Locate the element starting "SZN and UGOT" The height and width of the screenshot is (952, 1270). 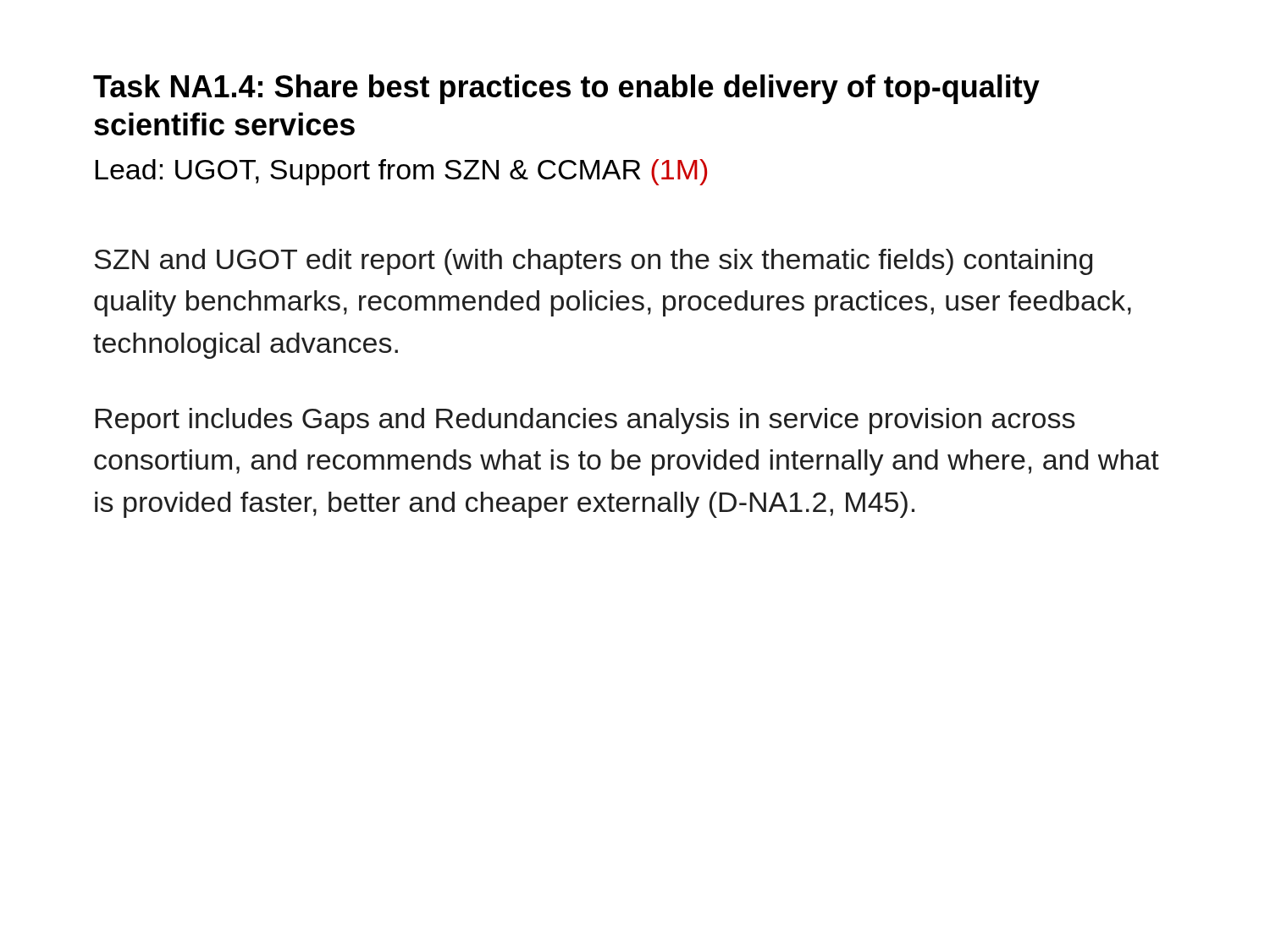(x=613, y=301)
